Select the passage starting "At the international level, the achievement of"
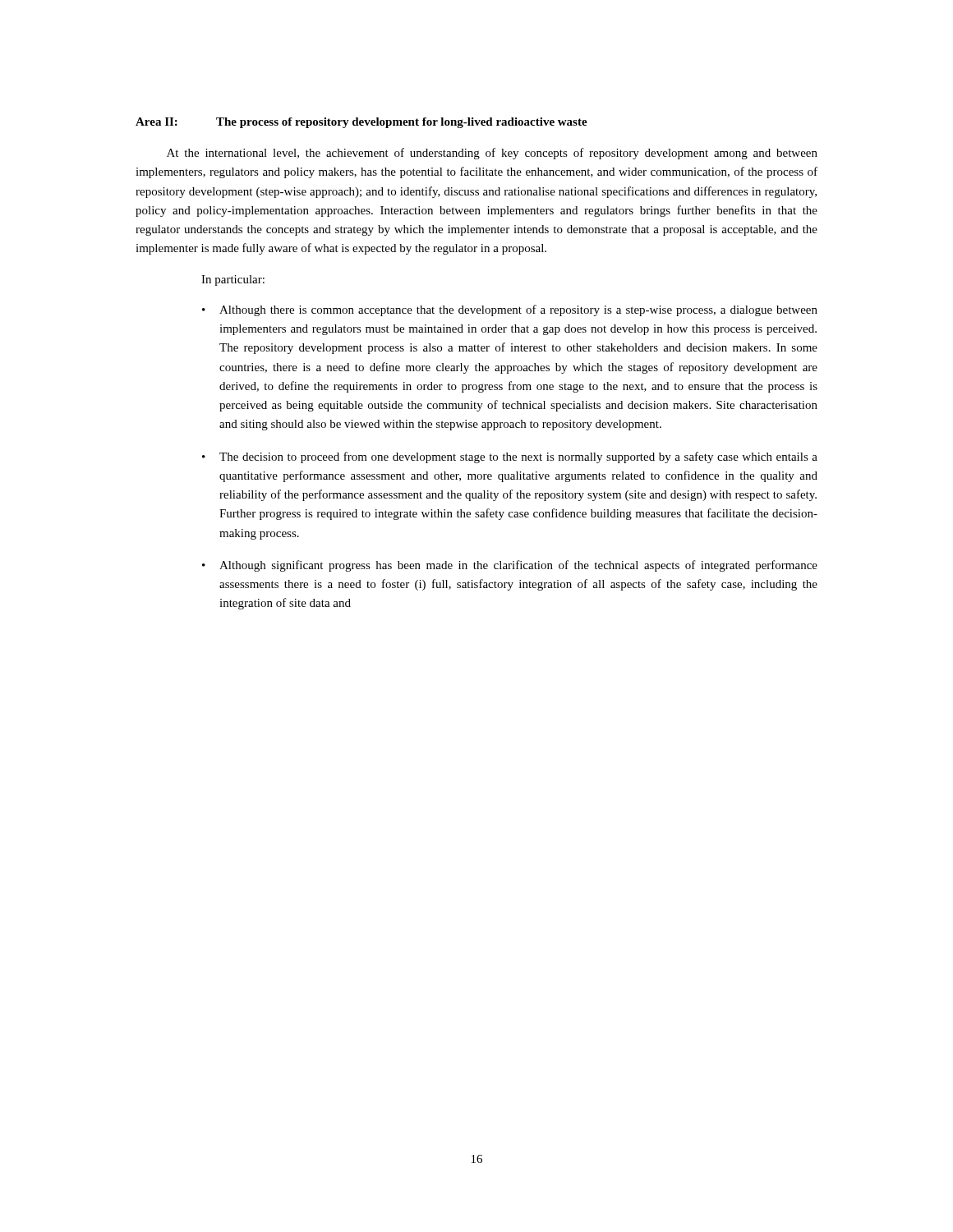 476,201
